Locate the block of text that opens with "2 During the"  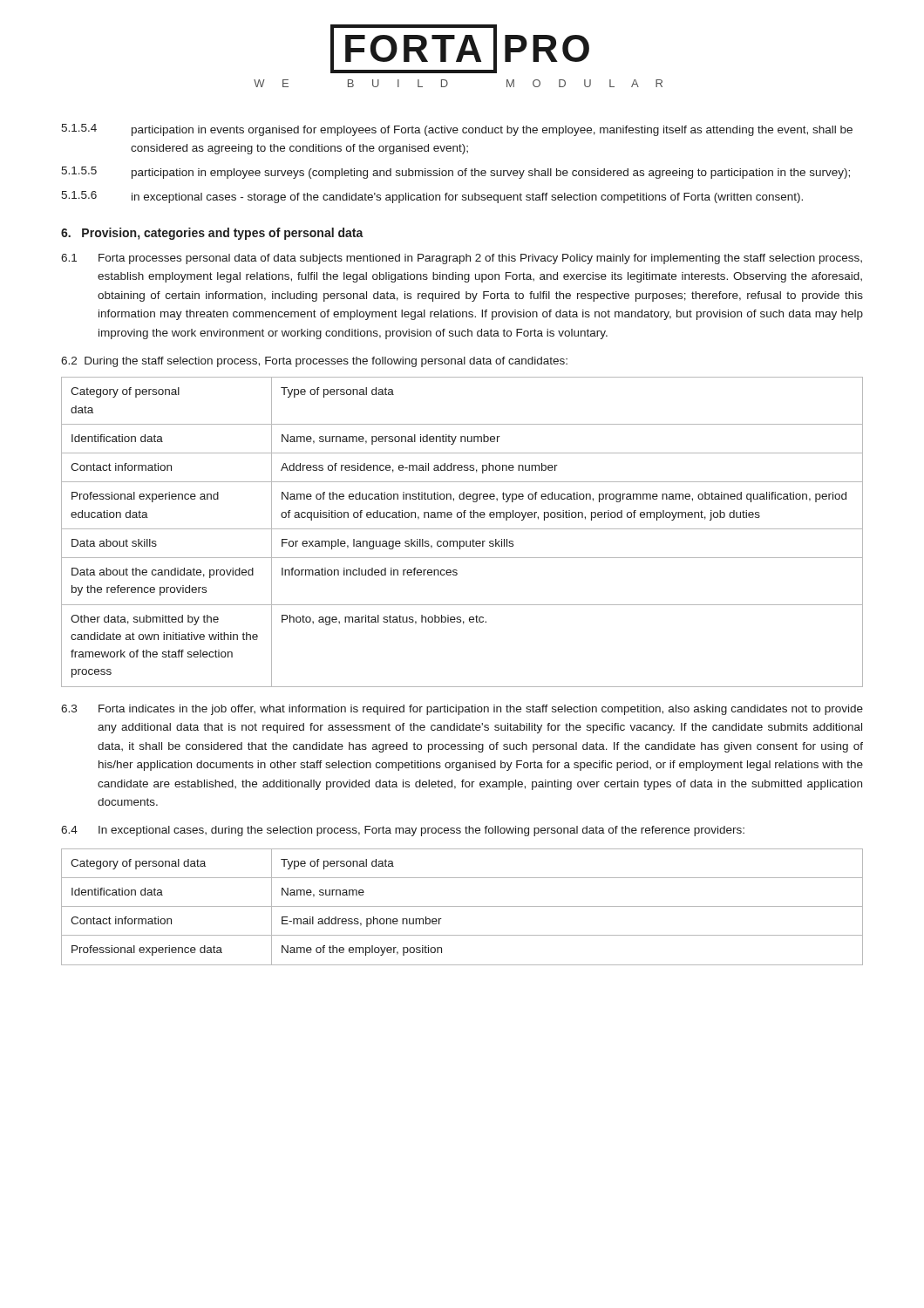(x=315, y=360)
